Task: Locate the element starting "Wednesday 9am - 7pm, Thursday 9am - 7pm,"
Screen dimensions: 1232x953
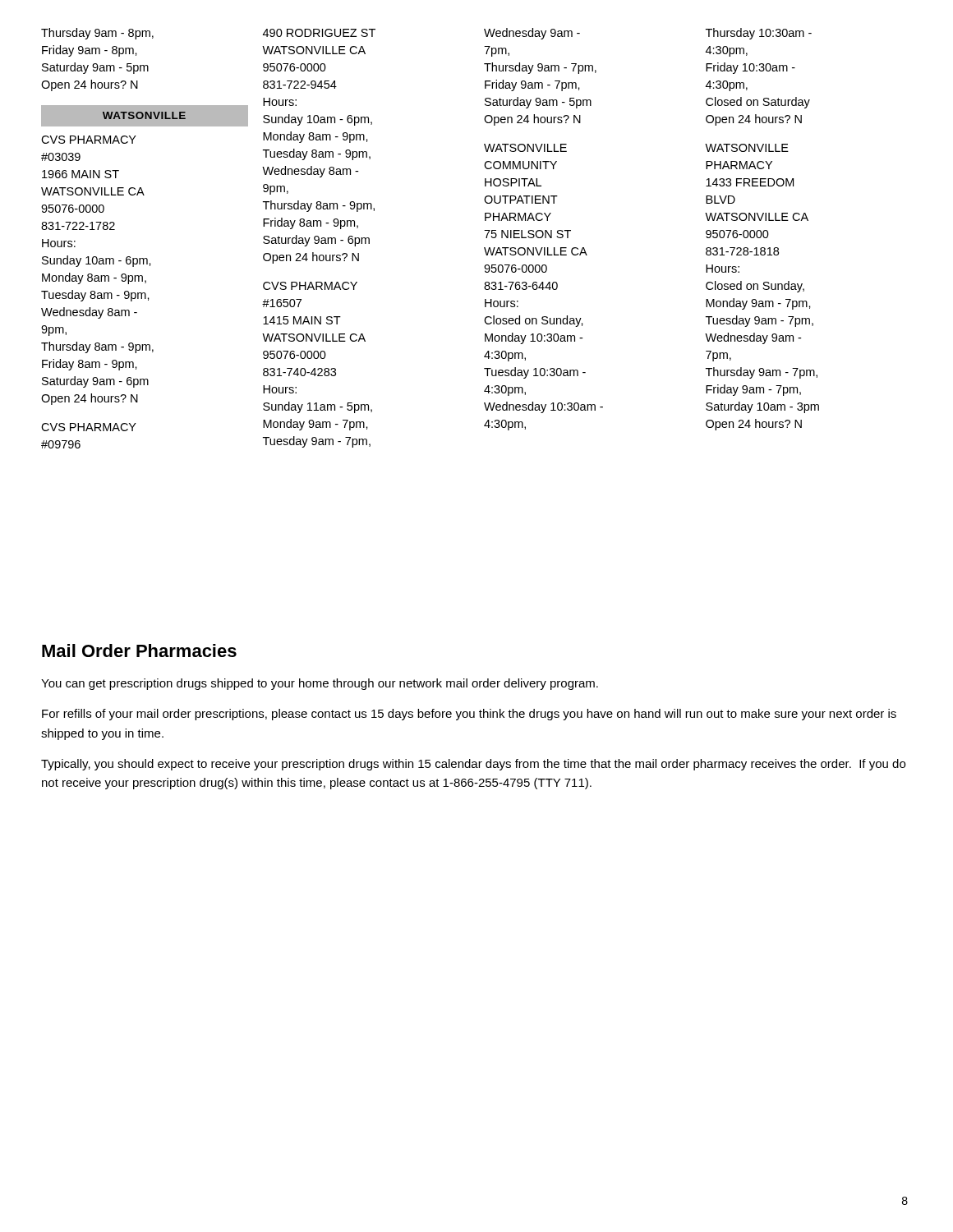Action: pos(541,76)
